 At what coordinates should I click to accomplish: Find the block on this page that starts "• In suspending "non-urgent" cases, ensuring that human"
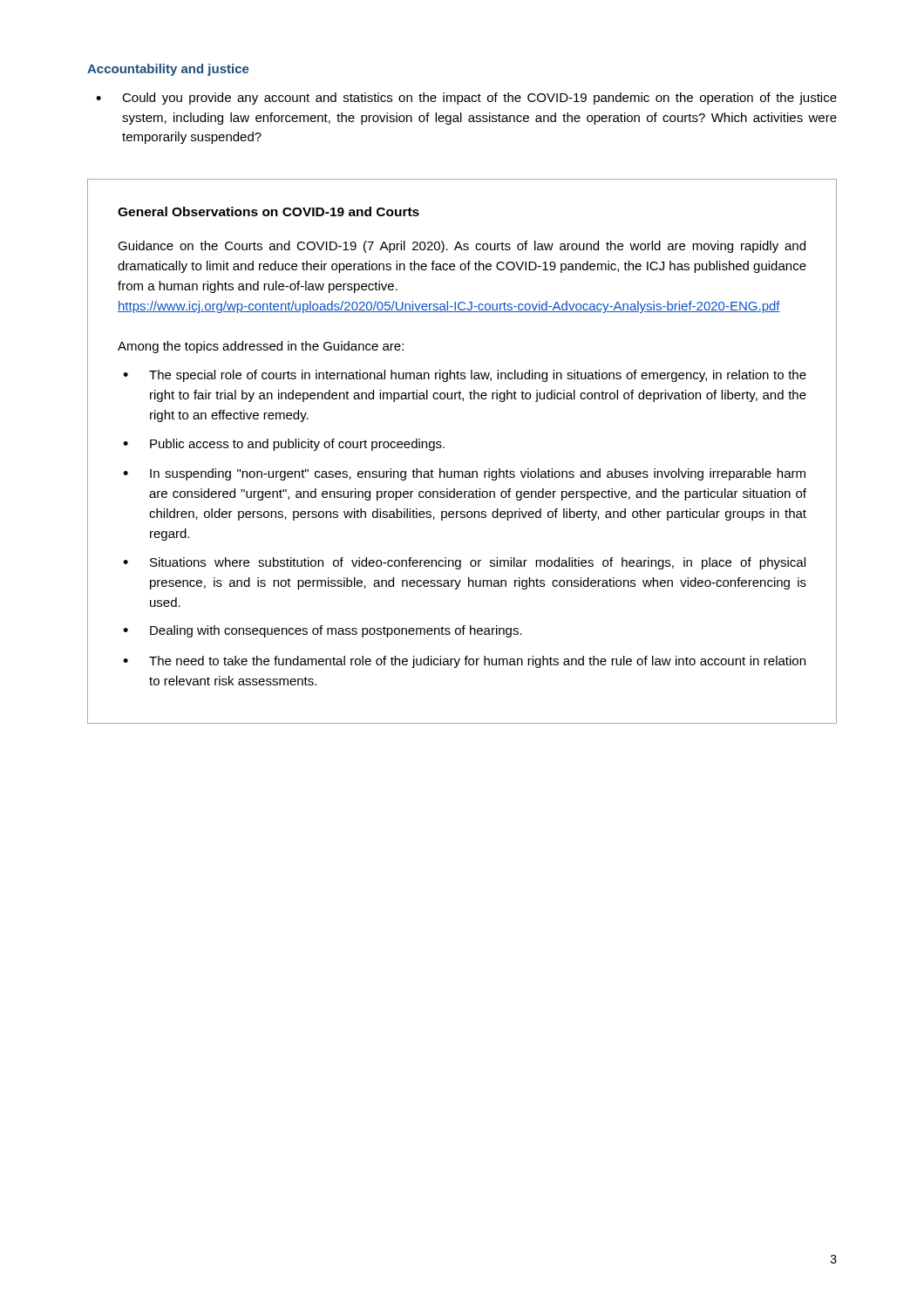[465, 503]
